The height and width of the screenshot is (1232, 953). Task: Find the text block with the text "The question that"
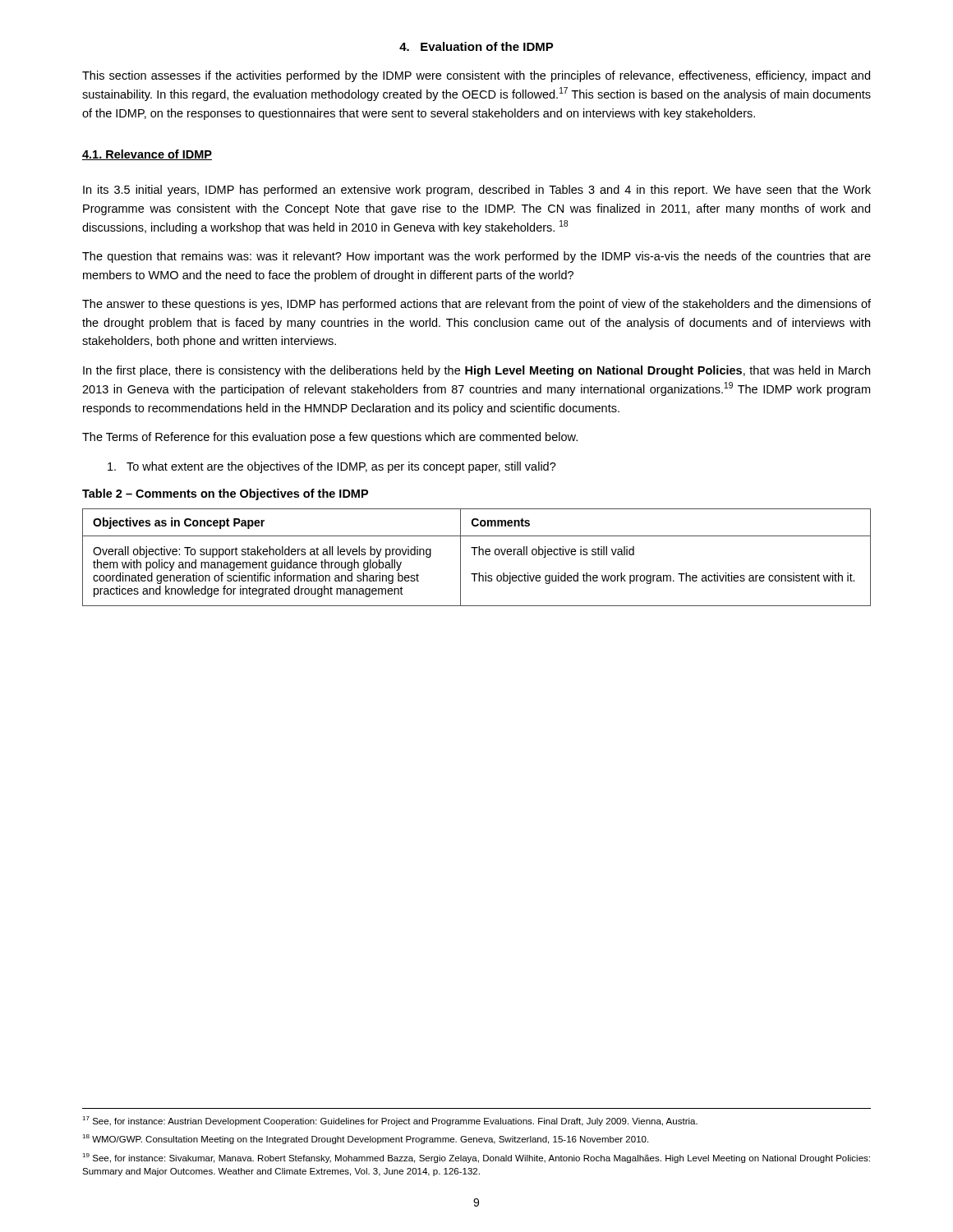(476, 266)
